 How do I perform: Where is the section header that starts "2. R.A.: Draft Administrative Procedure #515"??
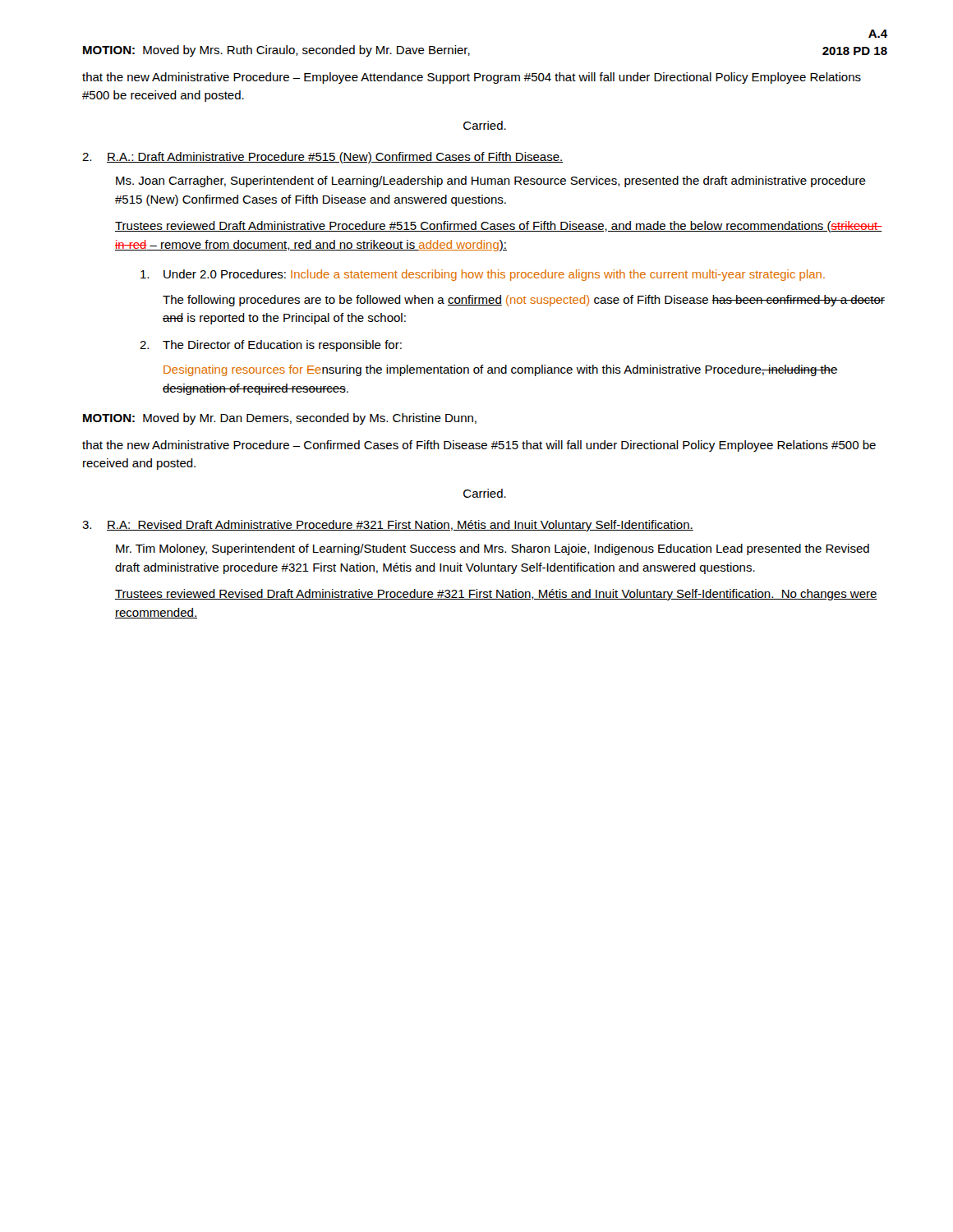[x=485, y=156]
